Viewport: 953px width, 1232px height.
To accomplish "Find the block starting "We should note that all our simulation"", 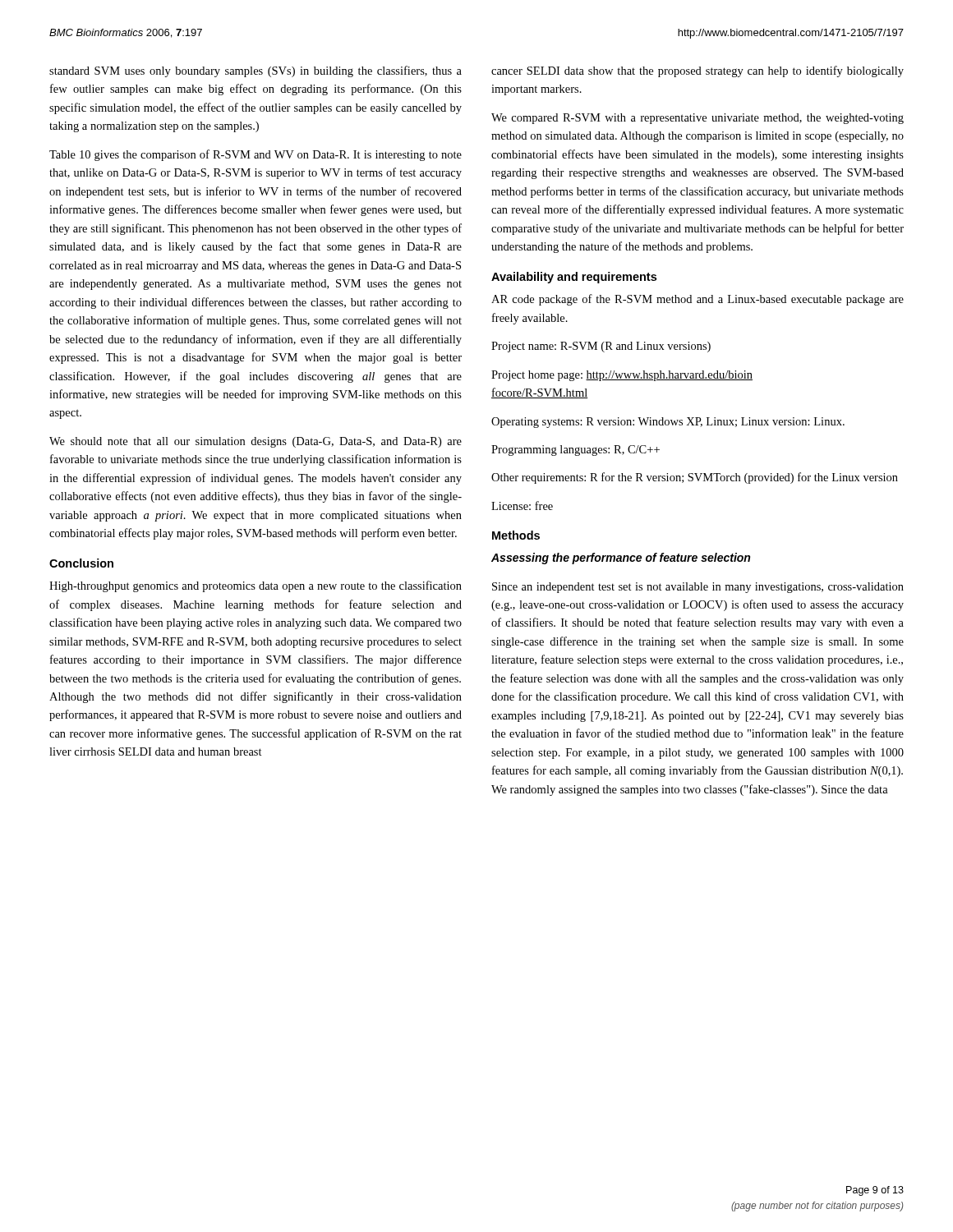I will (255, 487).
